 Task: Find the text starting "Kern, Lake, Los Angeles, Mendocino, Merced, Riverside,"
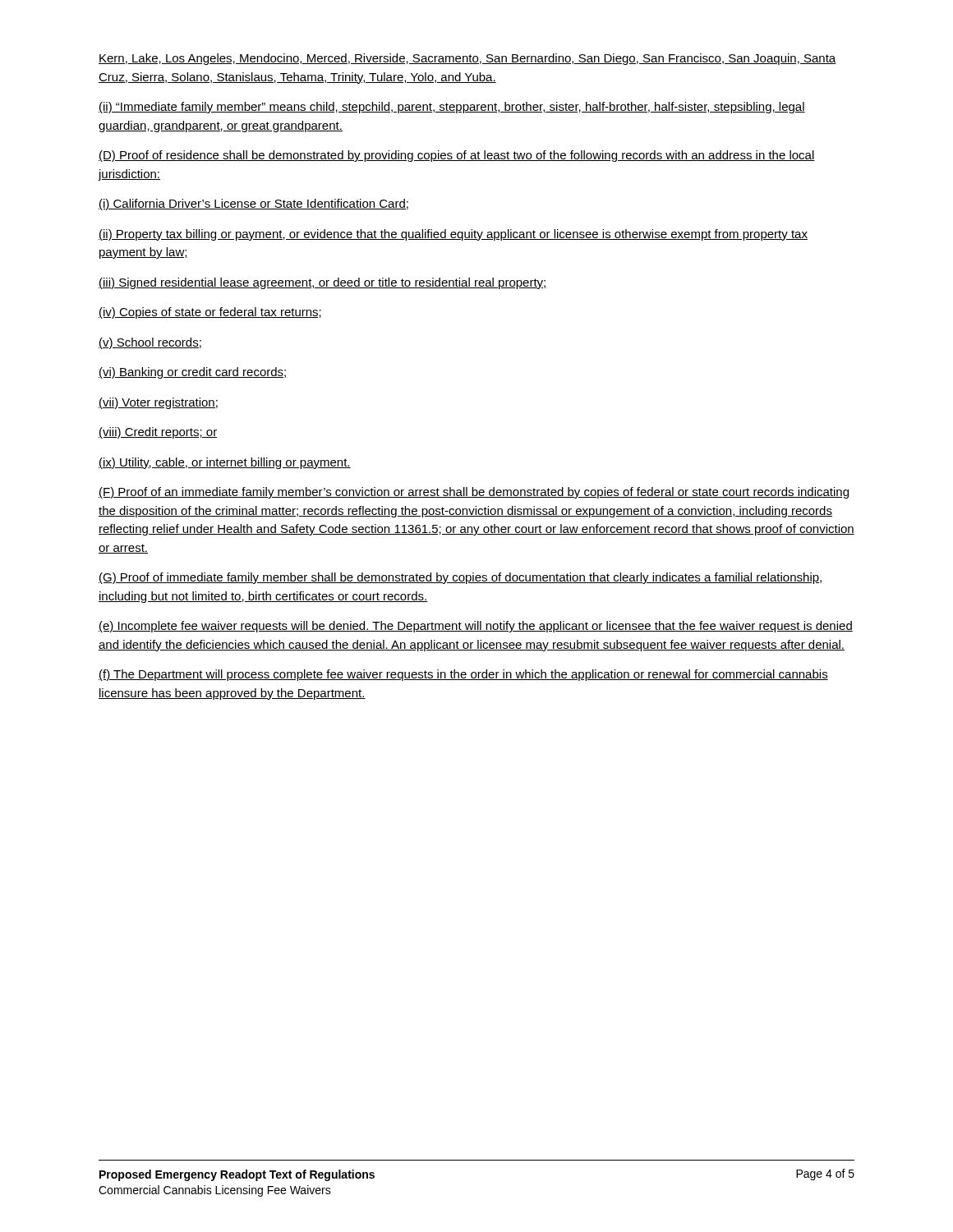467,67
